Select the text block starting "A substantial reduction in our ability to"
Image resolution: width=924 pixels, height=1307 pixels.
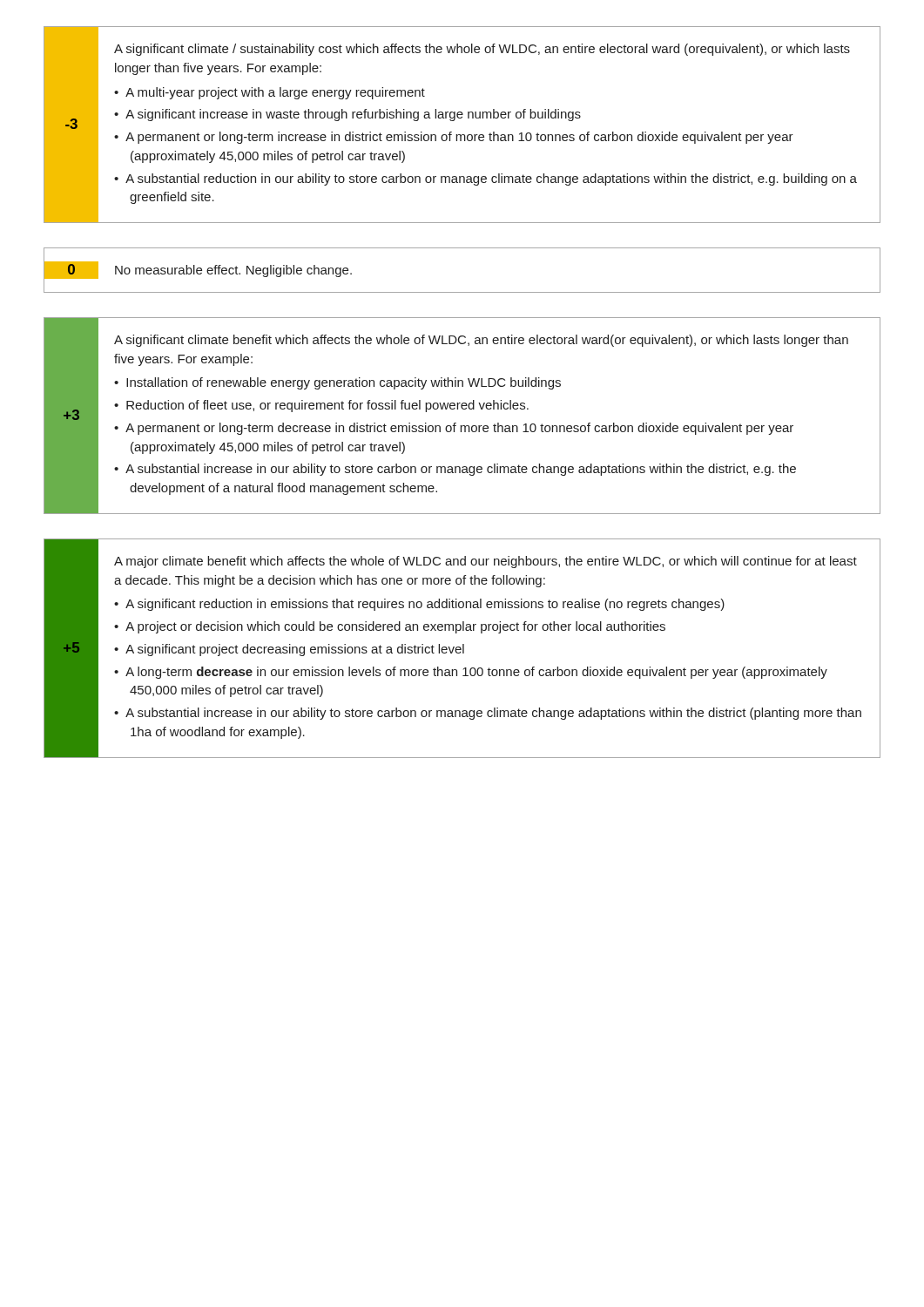click(x=491, y=187)
